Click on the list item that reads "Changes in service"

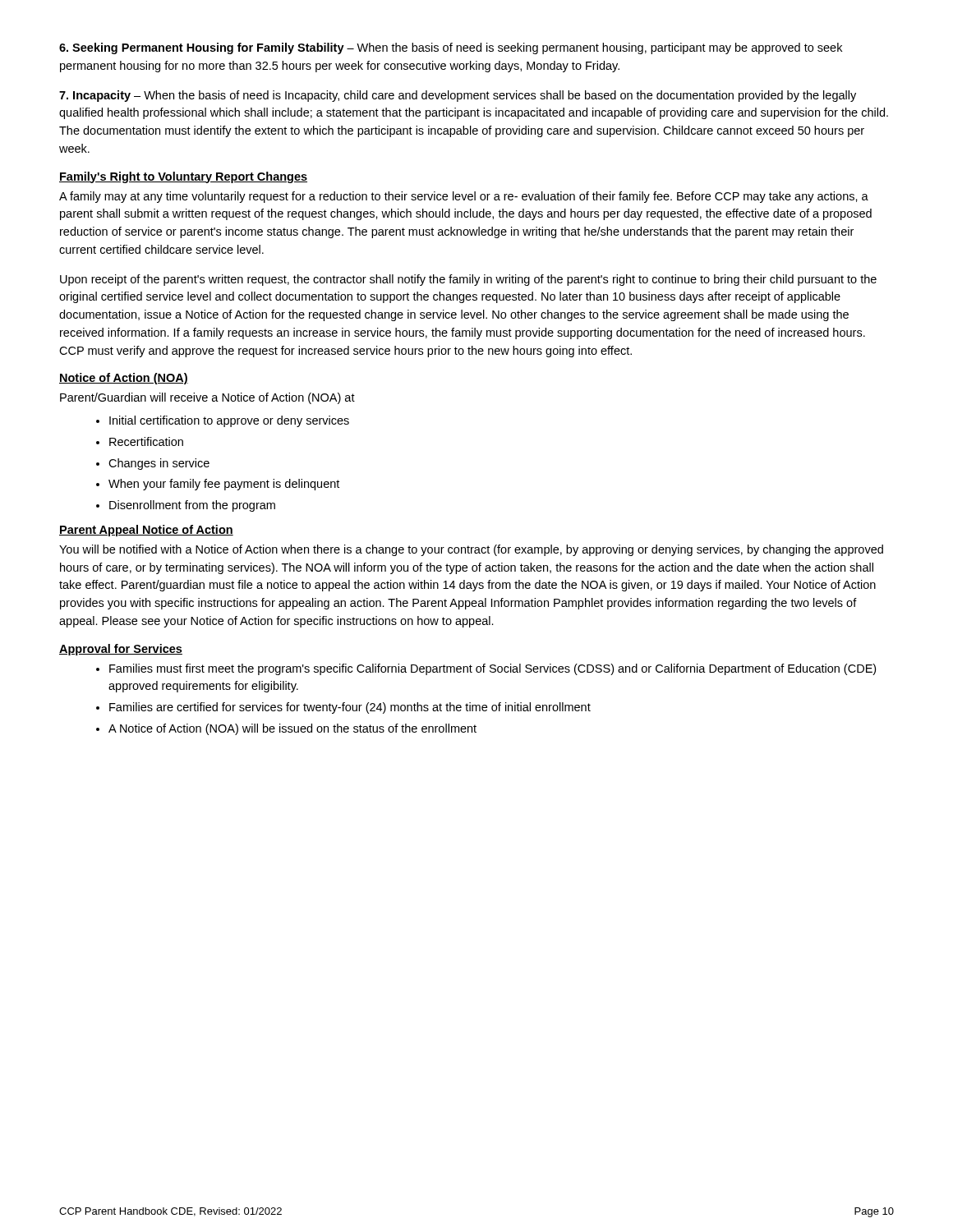coord(153,464)
